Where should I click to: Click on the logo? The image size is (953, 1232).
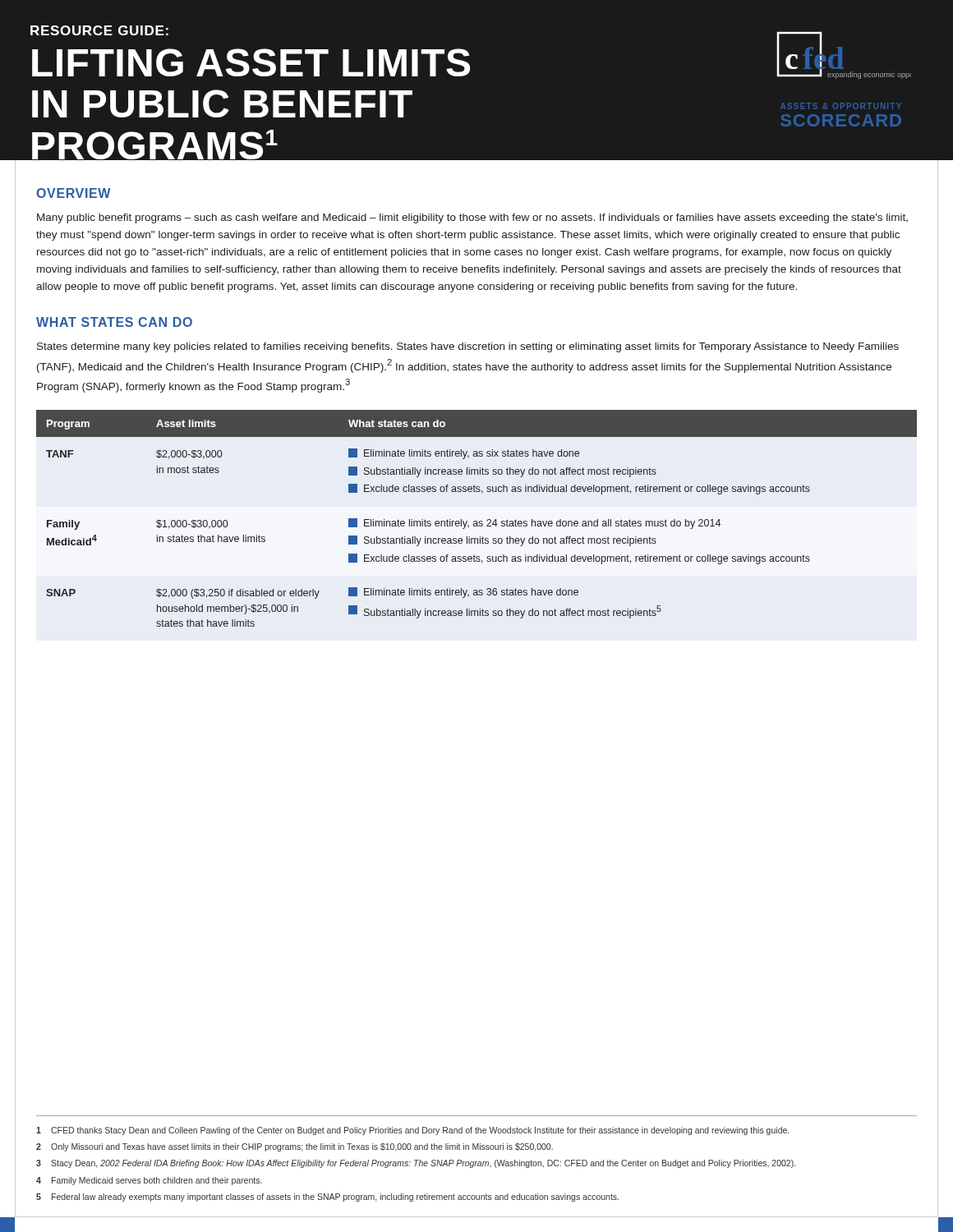pos(841,81)
